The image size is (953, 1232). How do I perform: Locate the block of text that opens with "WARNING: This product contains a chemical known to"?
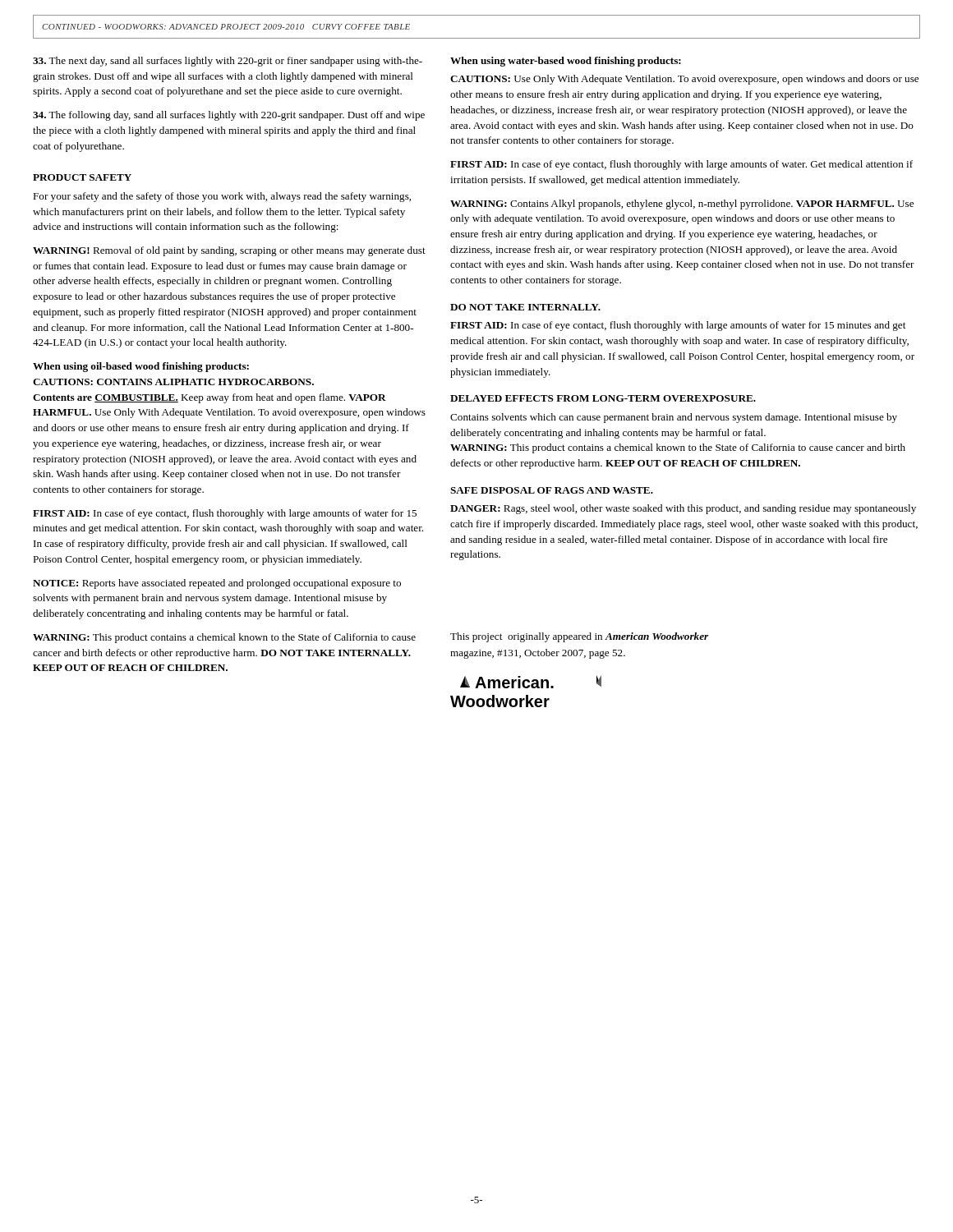(x=224, y=652)
